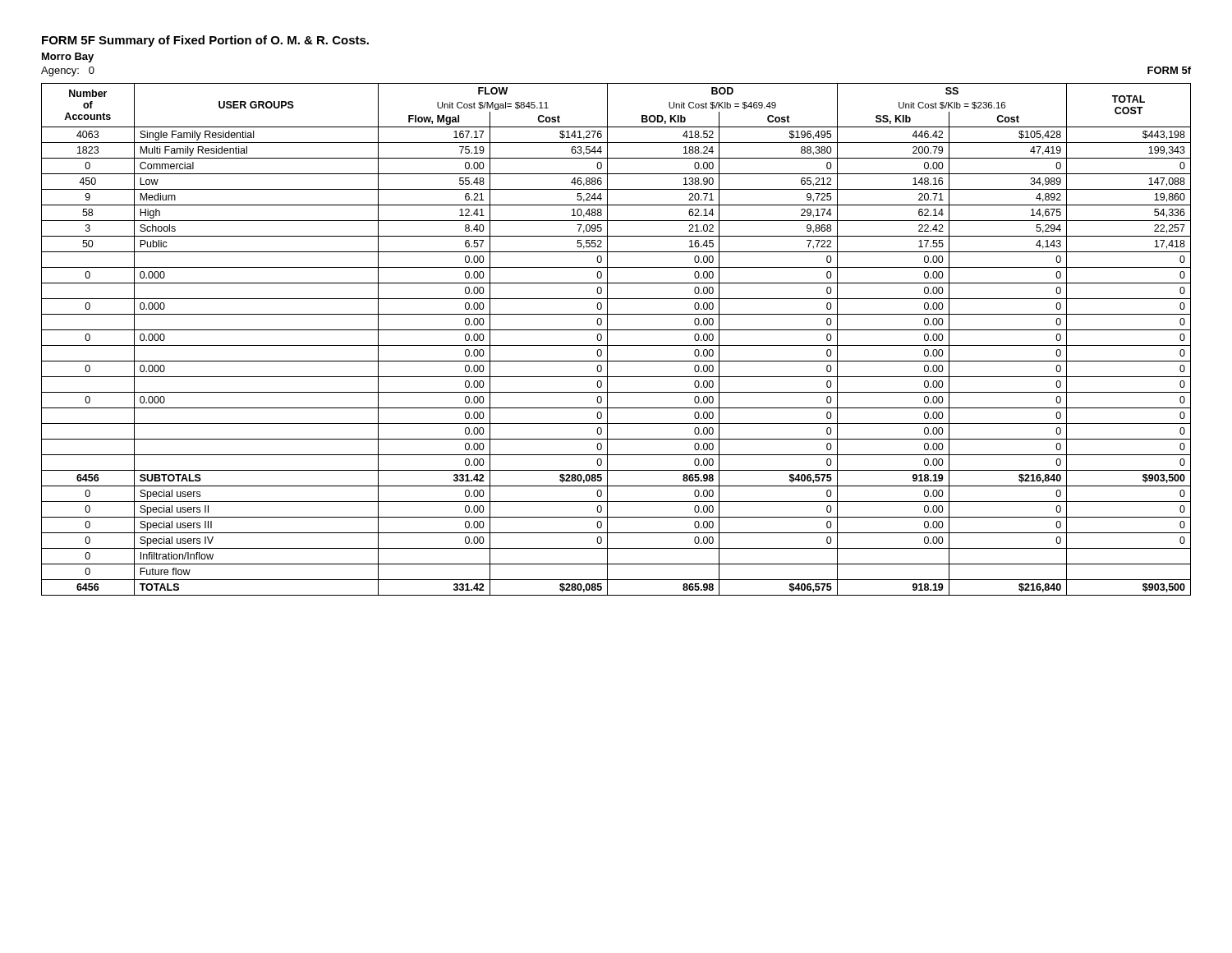The image size is (1232, 953).
Task: Click on the text that says "Agency: 0"
Action: click(x=68, y=70)
